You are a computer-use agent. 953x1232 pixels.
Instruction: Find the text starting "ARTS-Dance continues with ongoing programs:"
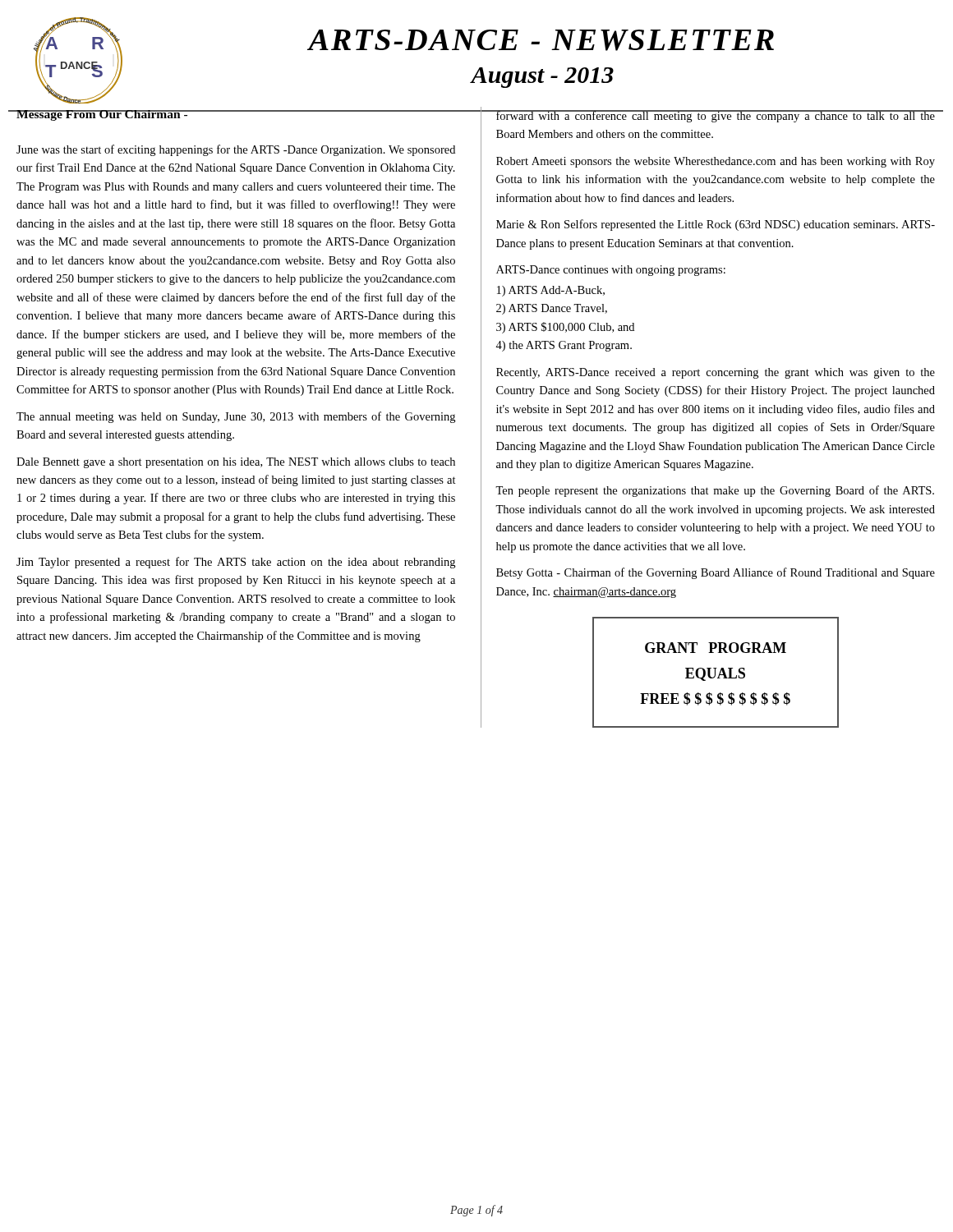point(611,270)
